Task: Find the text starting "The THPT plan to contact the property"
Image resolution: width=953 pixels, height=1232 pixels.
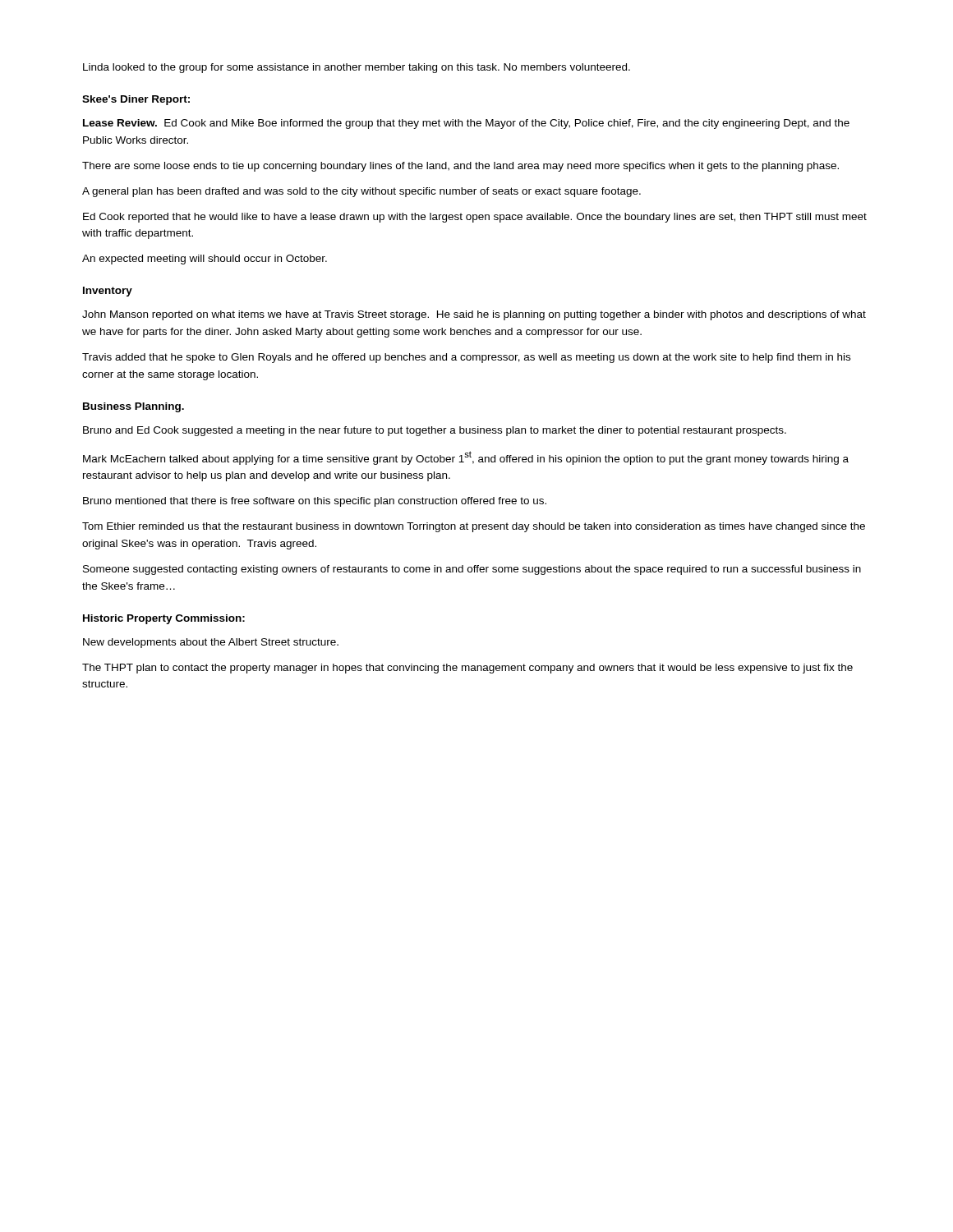Action: click(468, 676)
